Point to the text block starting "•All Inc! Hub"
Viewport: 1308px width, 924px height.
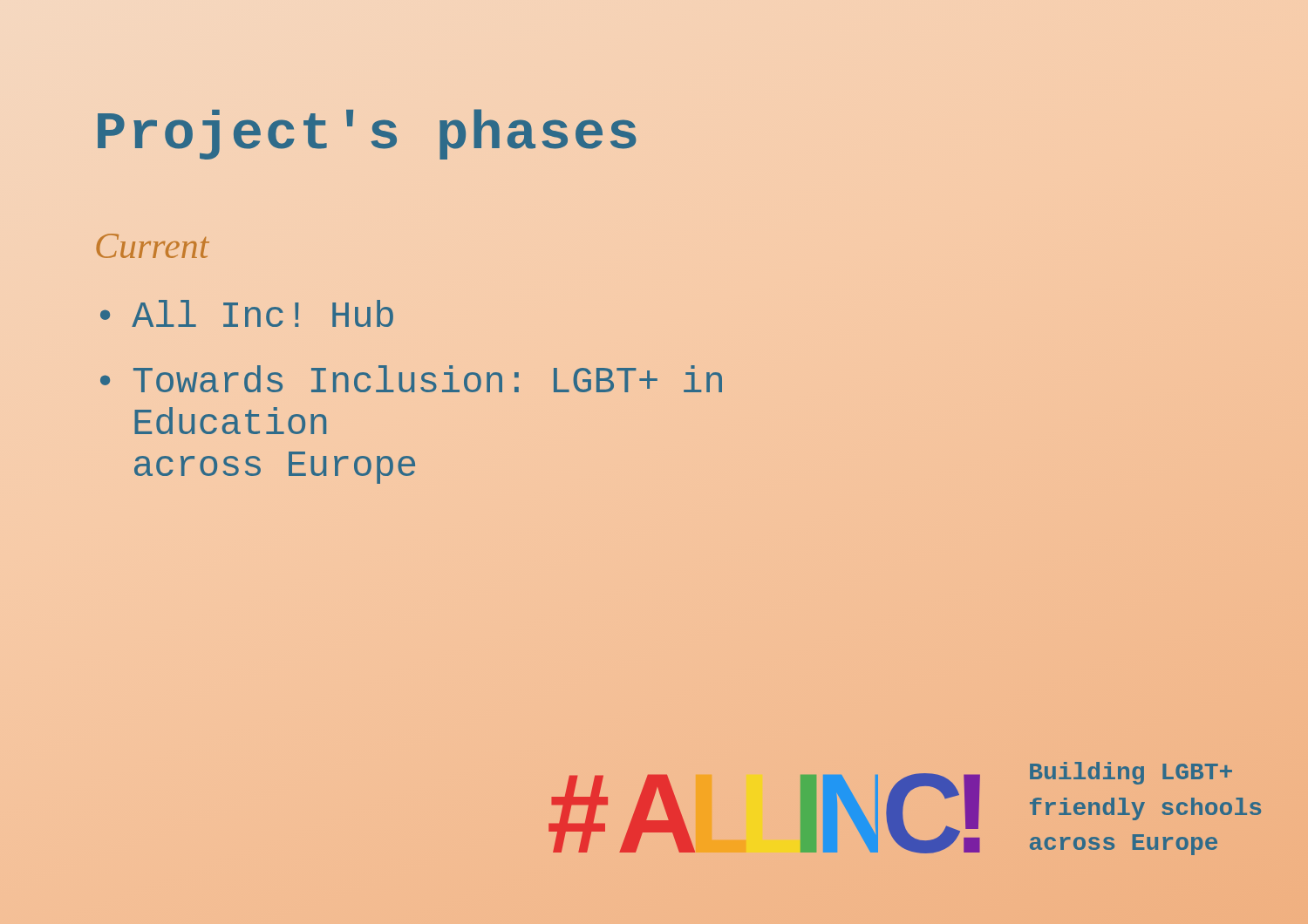point(245,317)
